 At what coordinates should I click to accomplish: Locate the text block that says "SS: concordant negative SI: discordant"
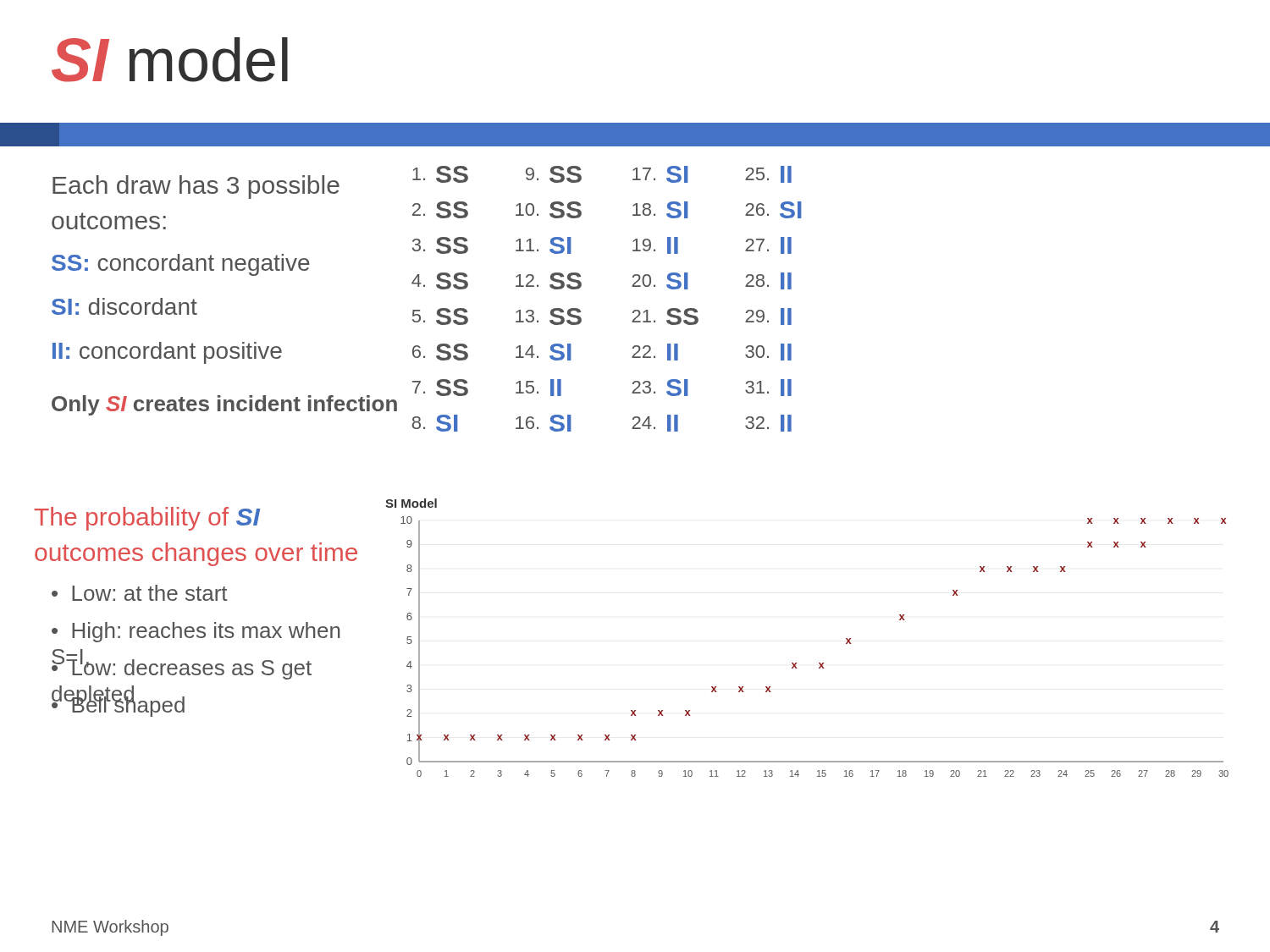(181, 307)
